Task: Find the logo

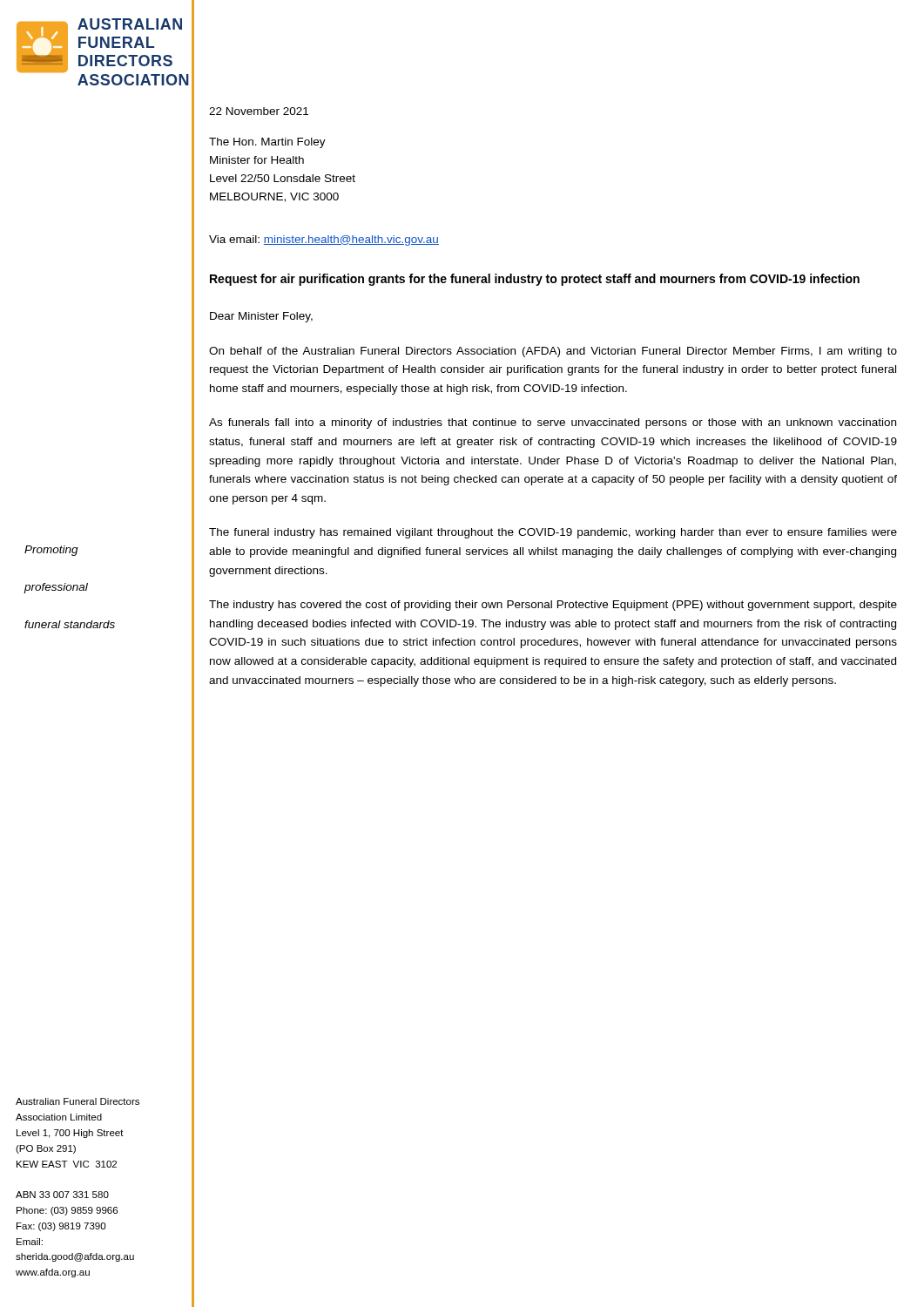Action: [x=103, y=53]
